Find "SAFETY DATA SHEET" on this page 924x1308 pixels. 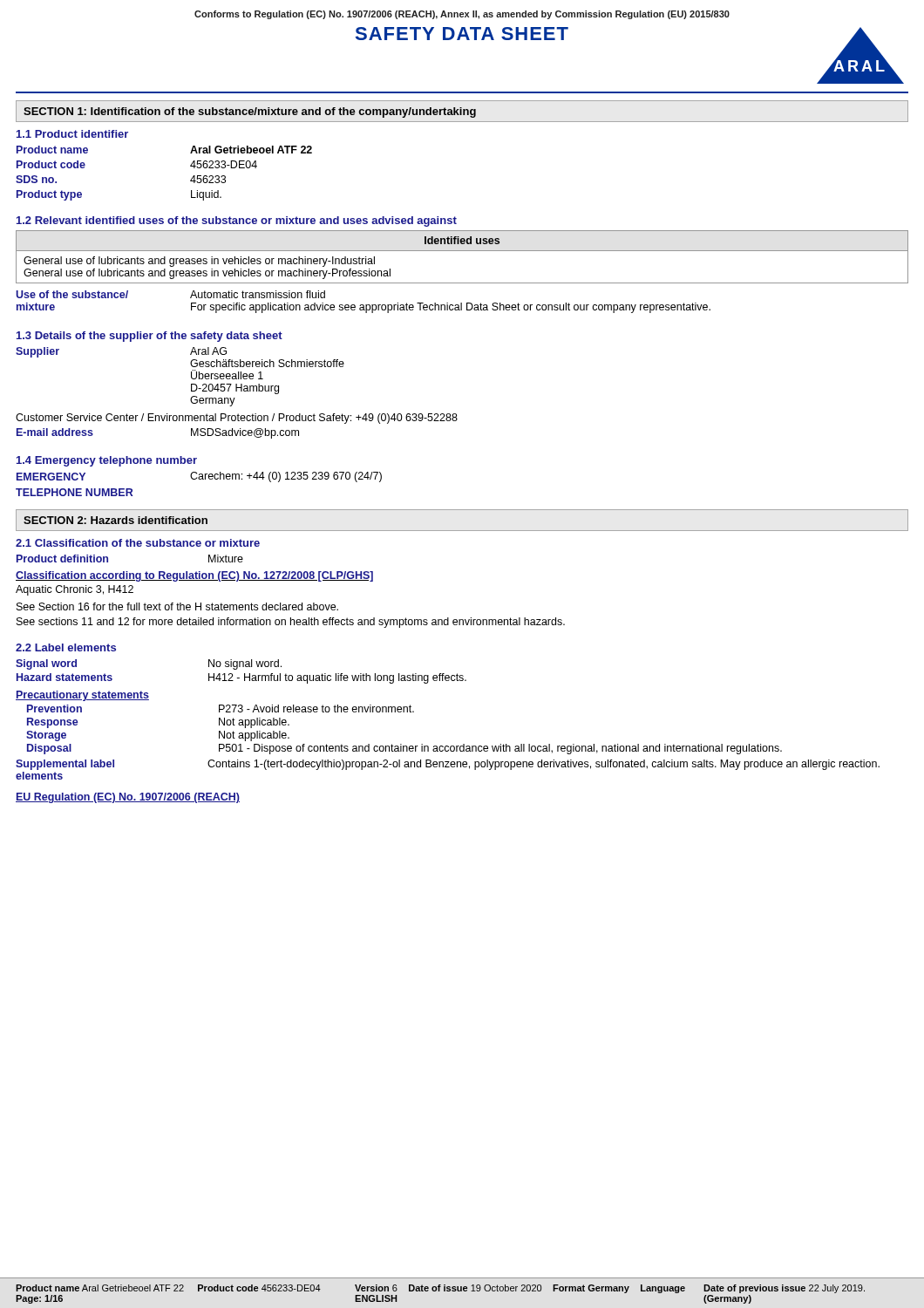(x=462, y=34)
